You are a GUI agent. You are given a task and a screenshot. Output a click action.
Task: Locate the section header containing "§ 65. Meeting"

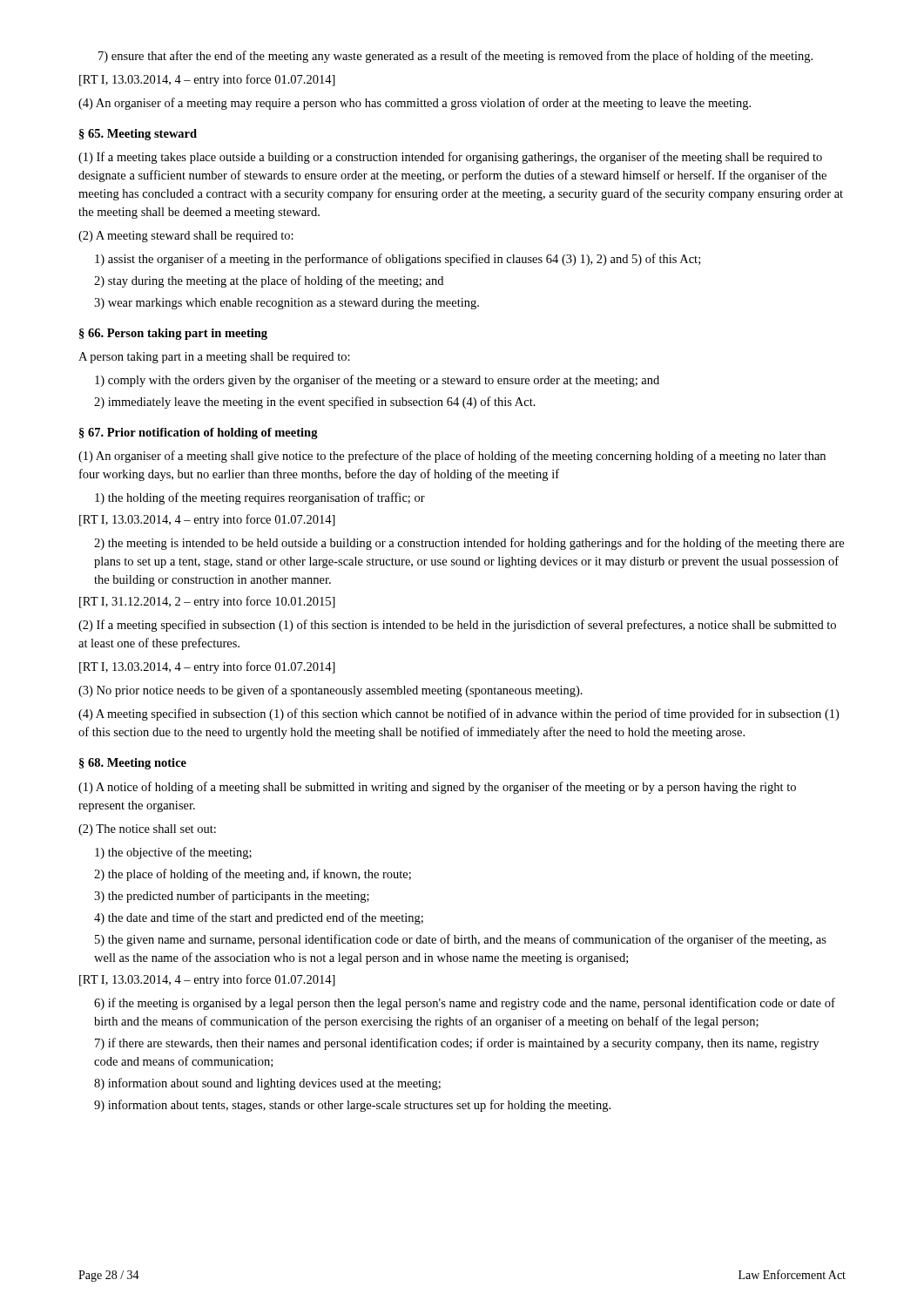(x=138, y=135)
